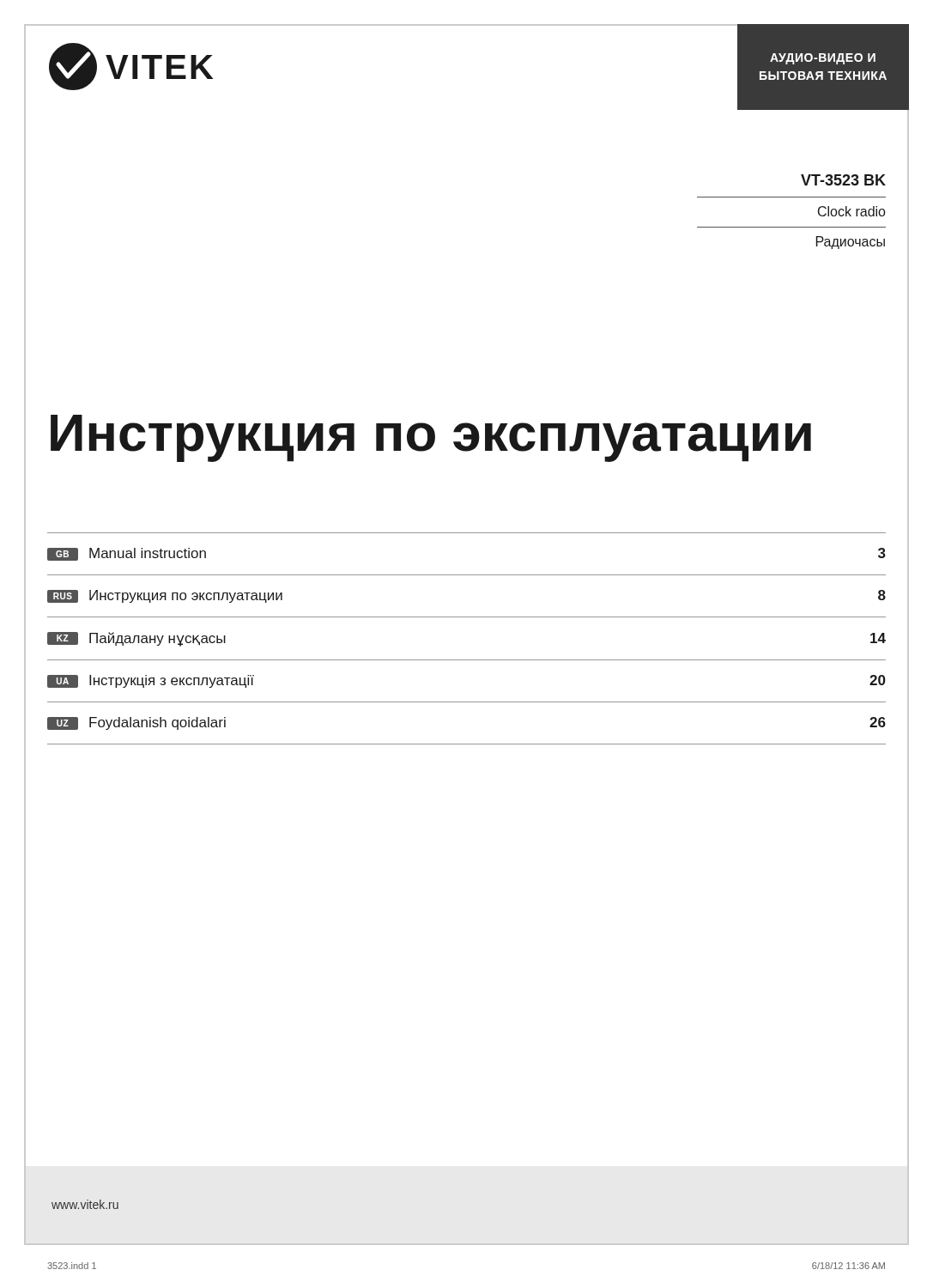Locate the region starting "UZ Foydalanish qoidalari"

pyautogui.click(x=139, y=723)
